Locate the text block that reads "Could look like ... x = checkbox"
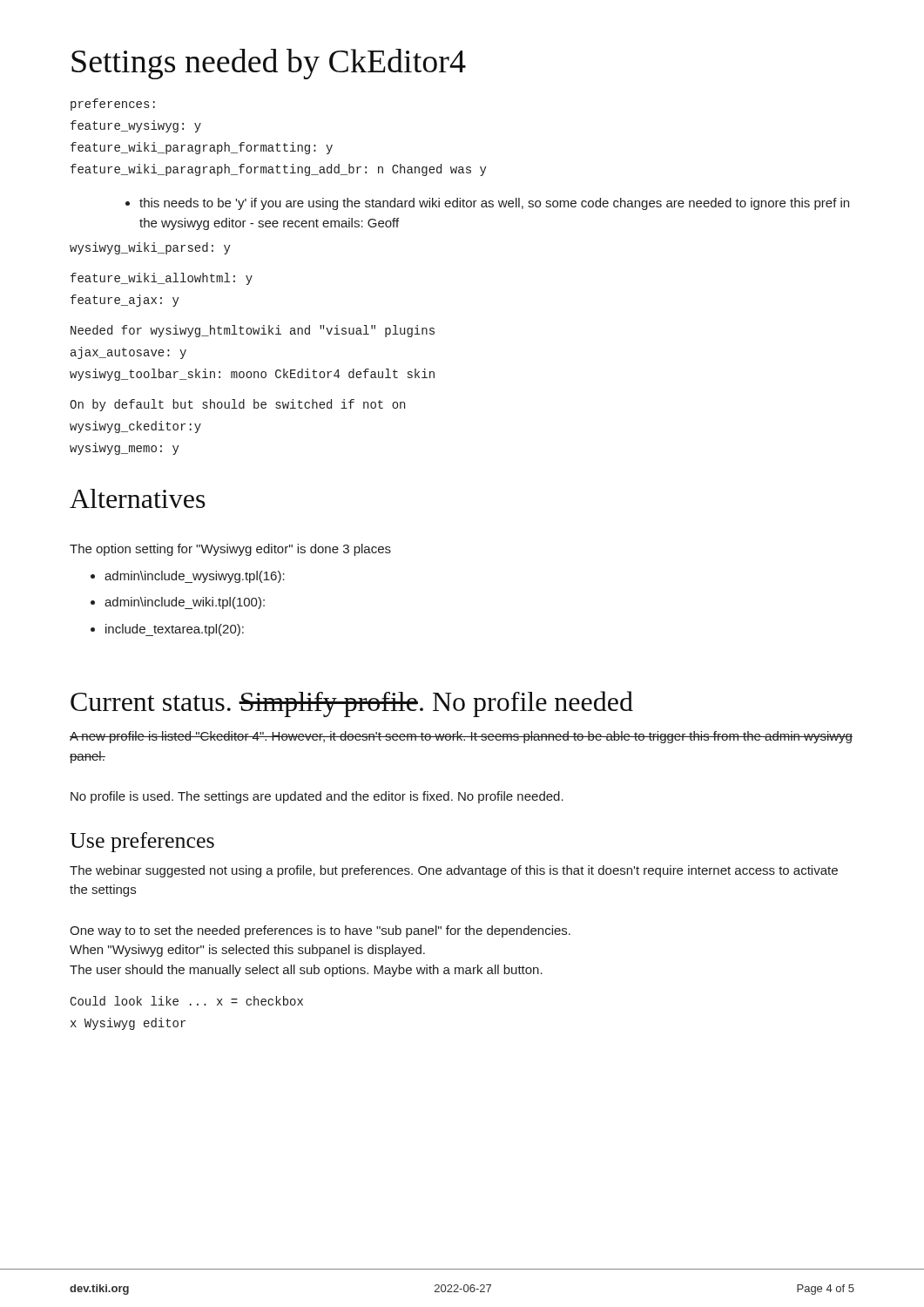This screenshot has width=924, height=1307. (x=126, y=1001)
